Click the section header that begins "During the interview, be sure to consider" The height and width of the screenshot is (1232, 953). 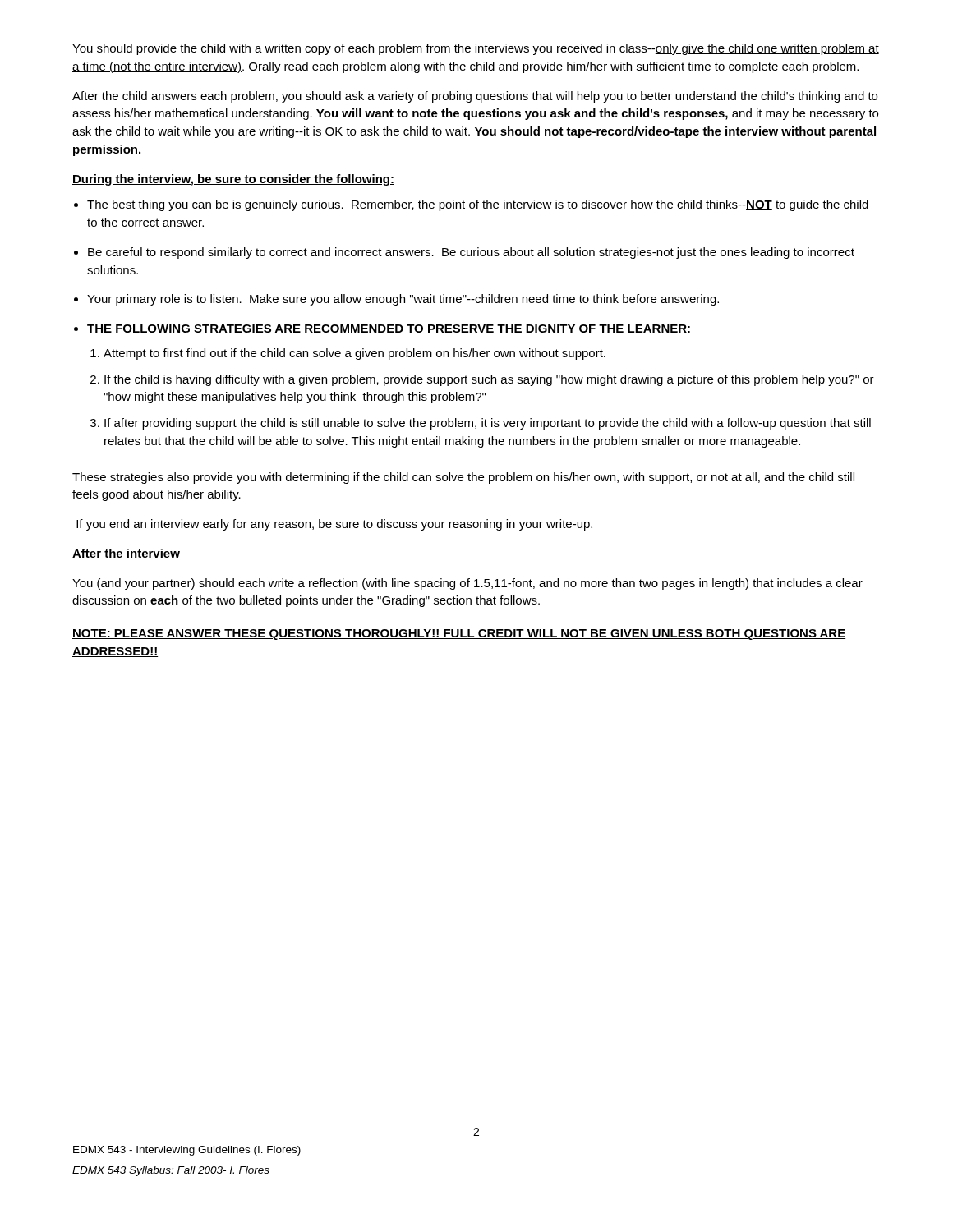(x=233, y=180)
